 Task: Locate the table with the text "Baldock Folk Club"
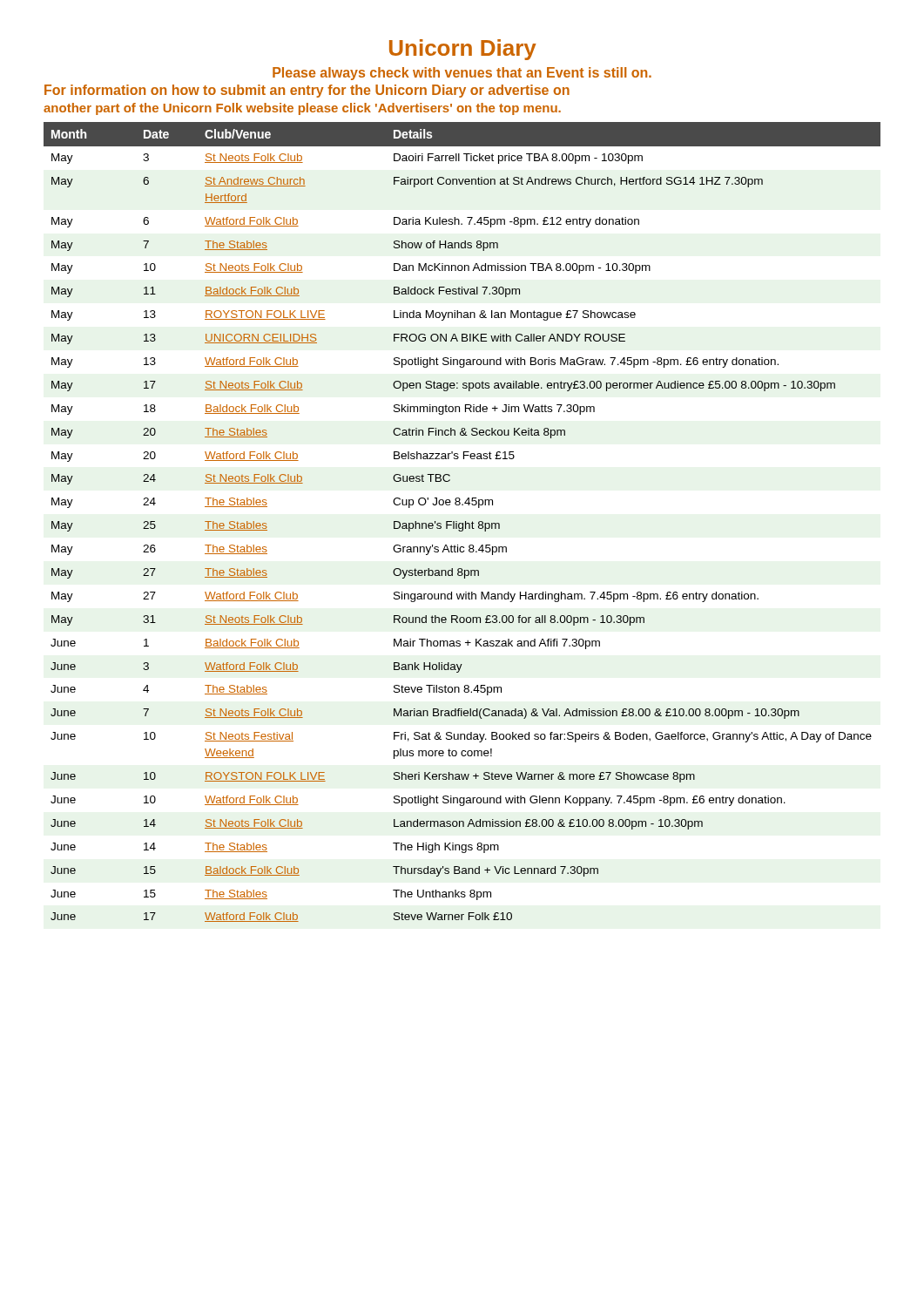tap(462, 526)
